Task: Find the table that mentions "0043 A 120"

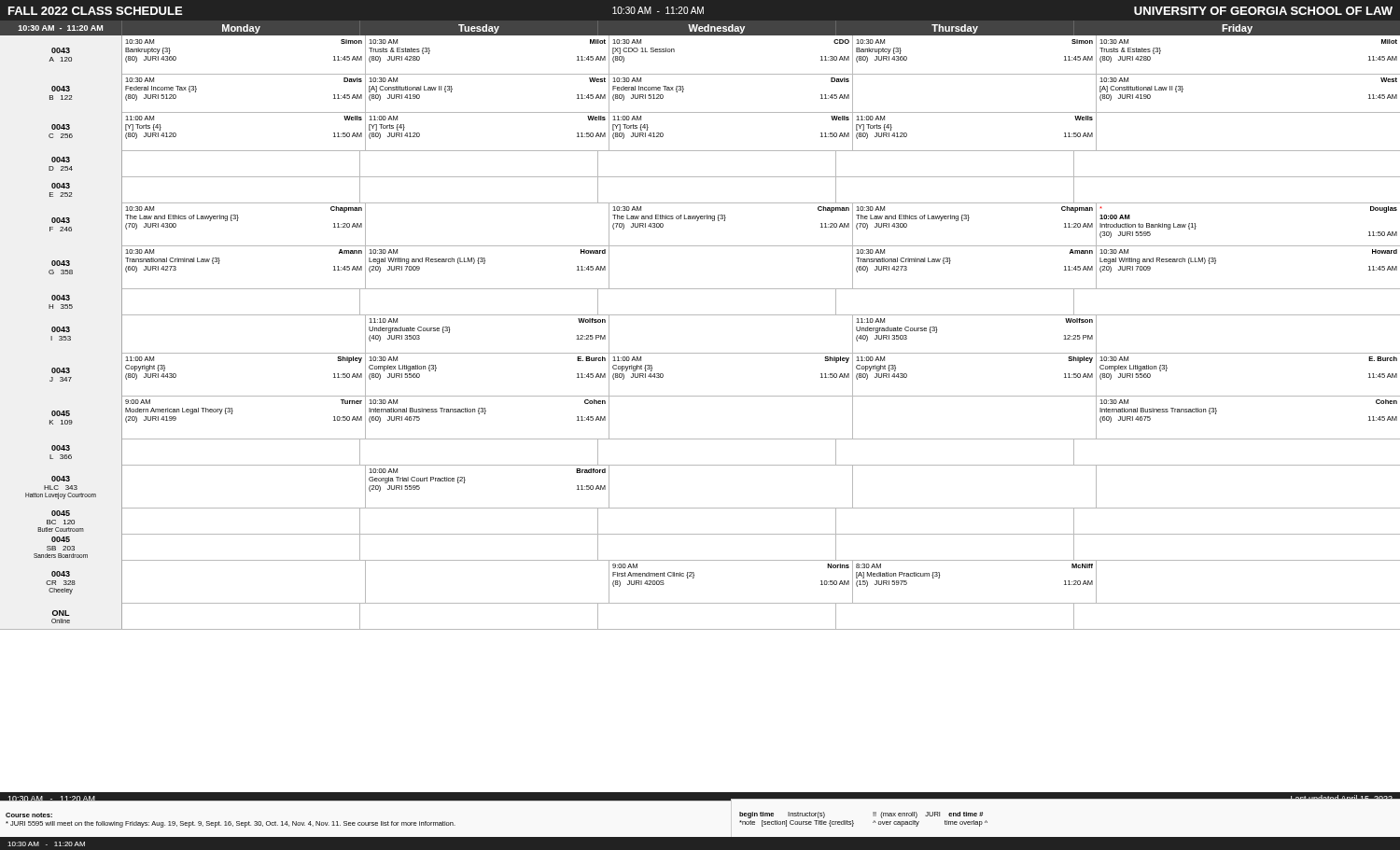Action: point(700,420)
